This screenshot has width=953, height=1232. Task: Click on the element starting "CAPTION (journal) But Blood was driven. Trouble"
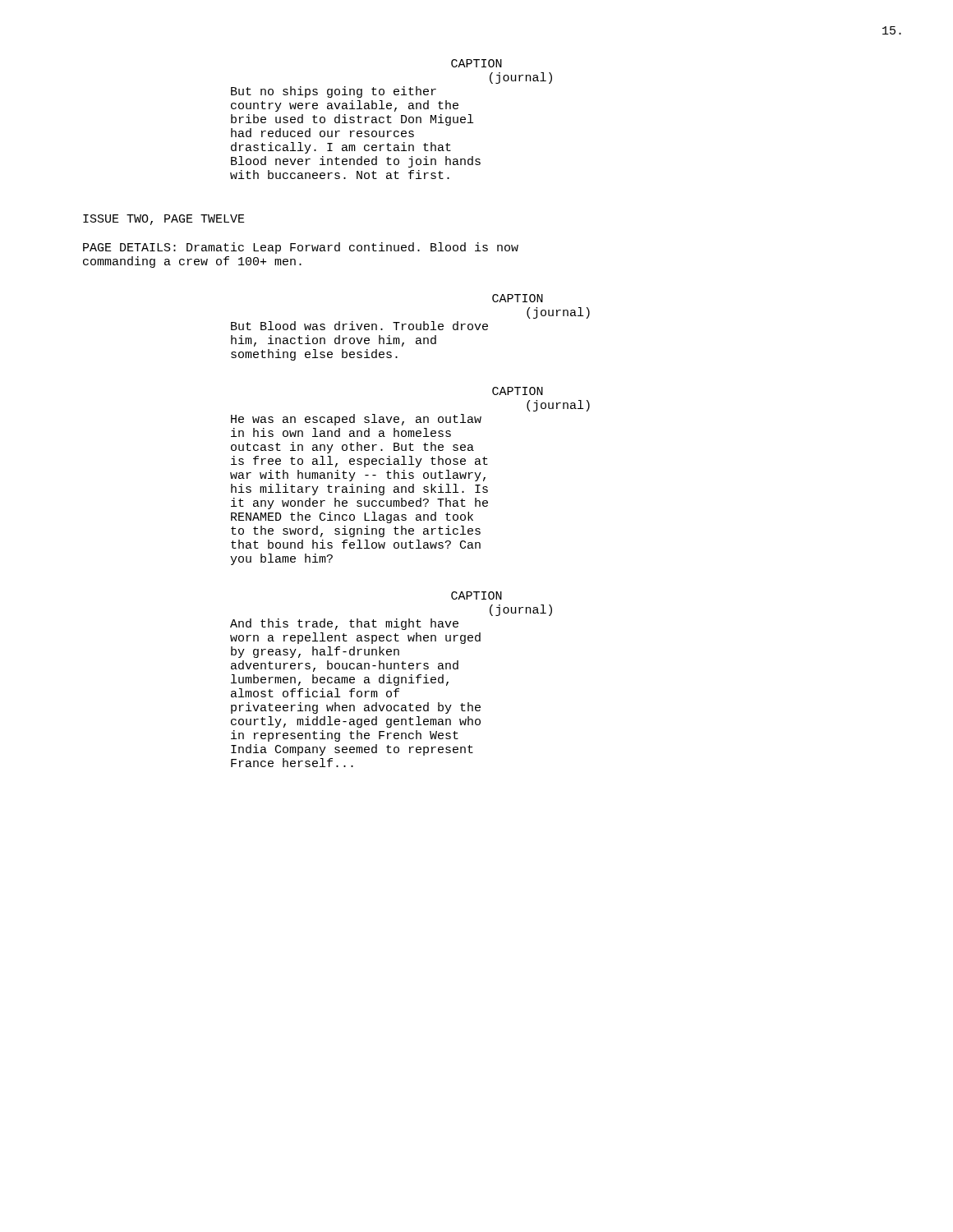click(518, 298)
